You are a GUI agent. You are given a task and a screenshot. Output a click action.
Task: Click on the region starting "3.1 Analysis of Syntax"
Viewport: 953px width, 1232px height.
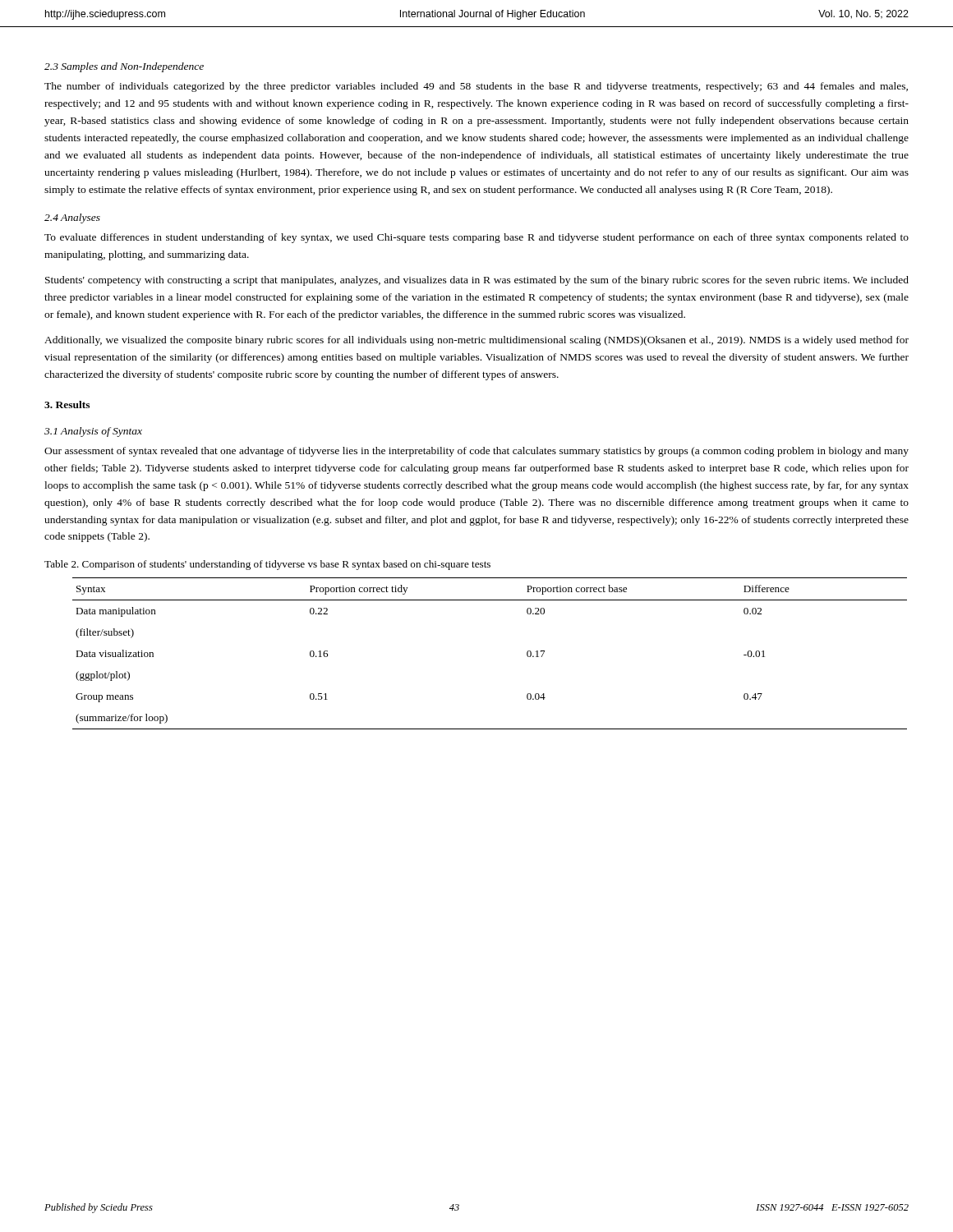(93, 431)
